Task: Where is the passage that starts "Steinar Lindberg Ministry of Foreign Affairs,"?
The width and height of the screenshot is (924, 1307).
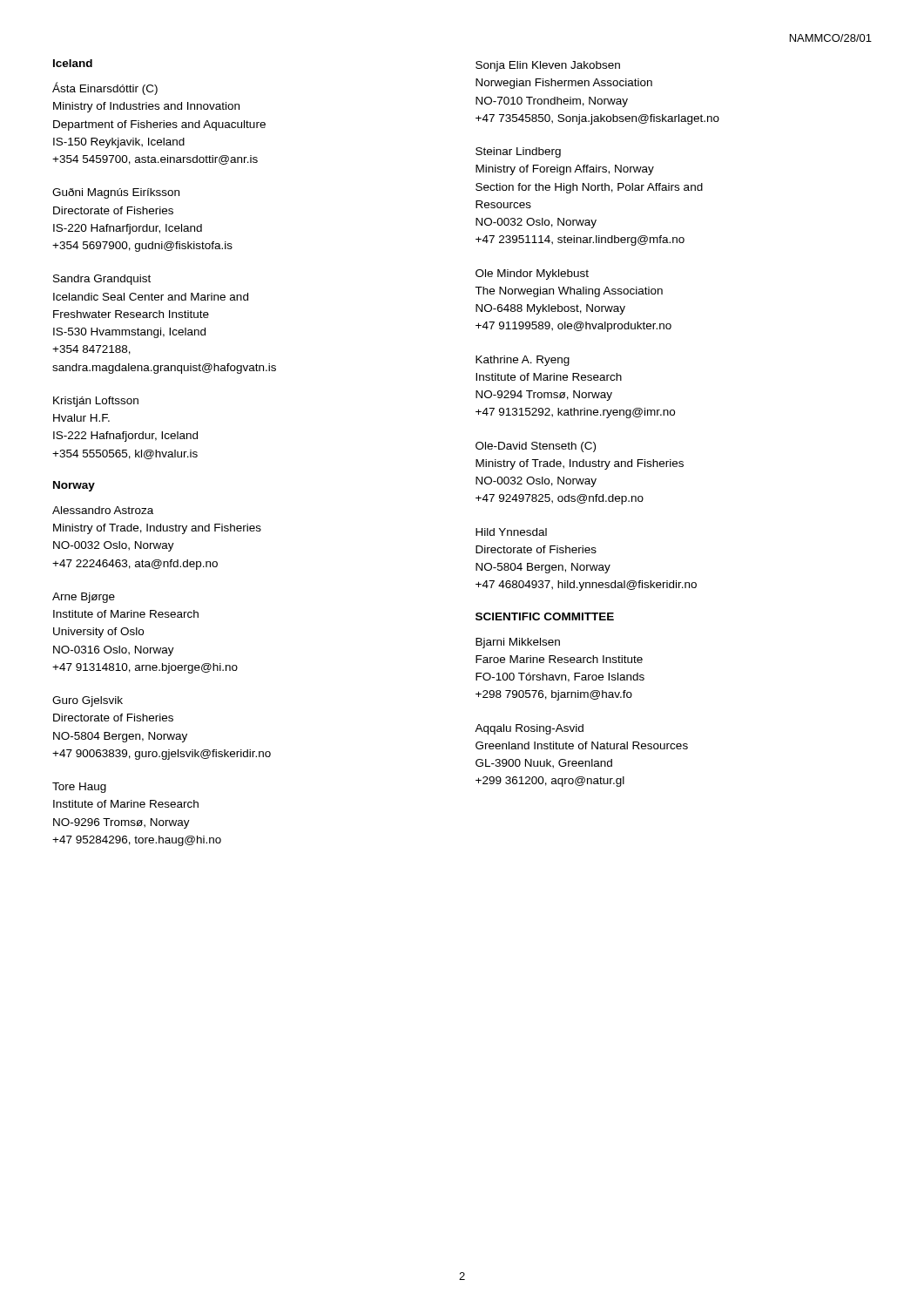Action: pyautogui.click(x=673, y=196)
